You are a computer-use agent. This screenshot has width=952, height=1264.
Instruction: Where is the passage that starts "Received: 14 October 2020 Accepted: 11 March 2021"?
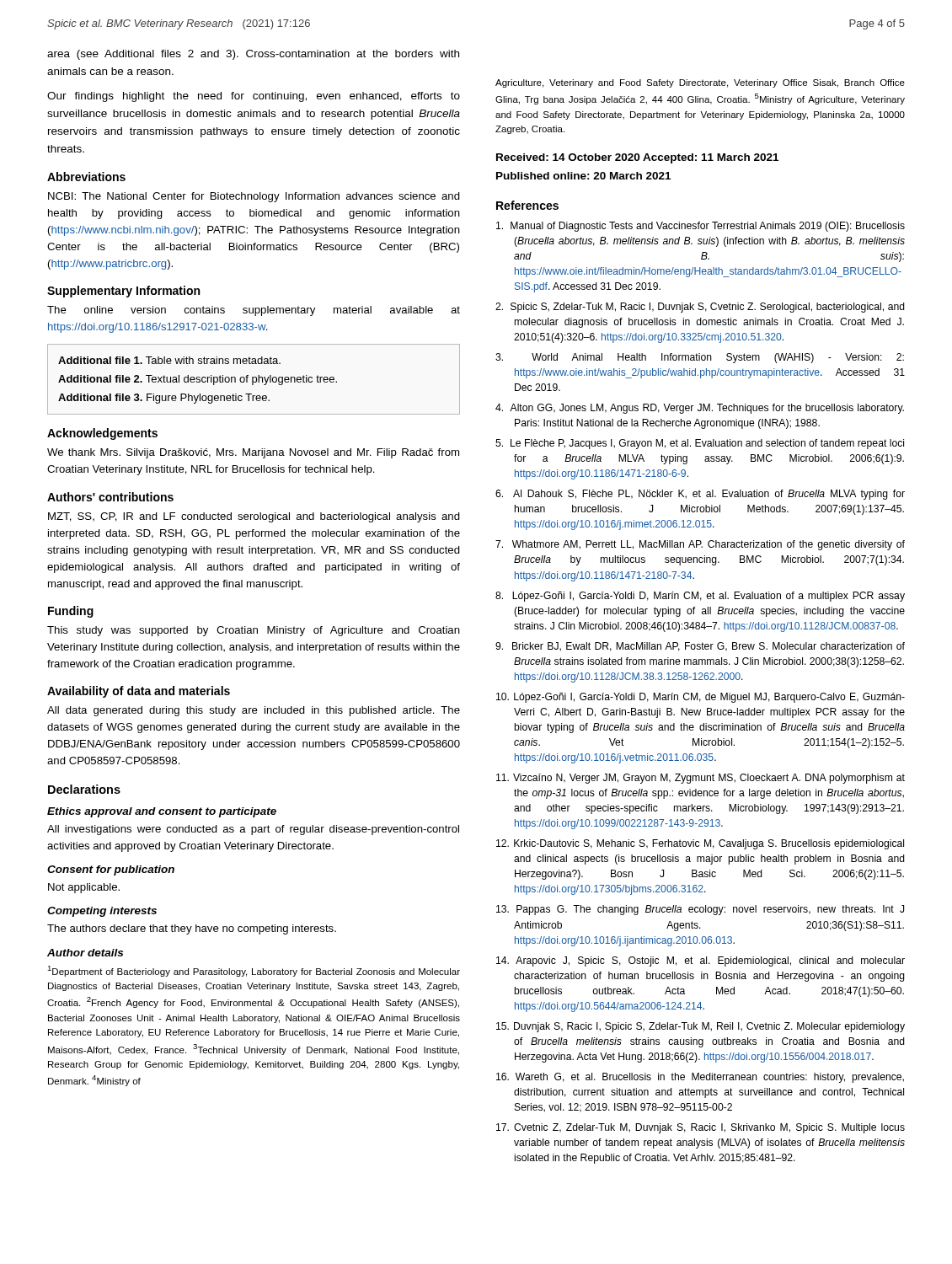click(700, 167)
